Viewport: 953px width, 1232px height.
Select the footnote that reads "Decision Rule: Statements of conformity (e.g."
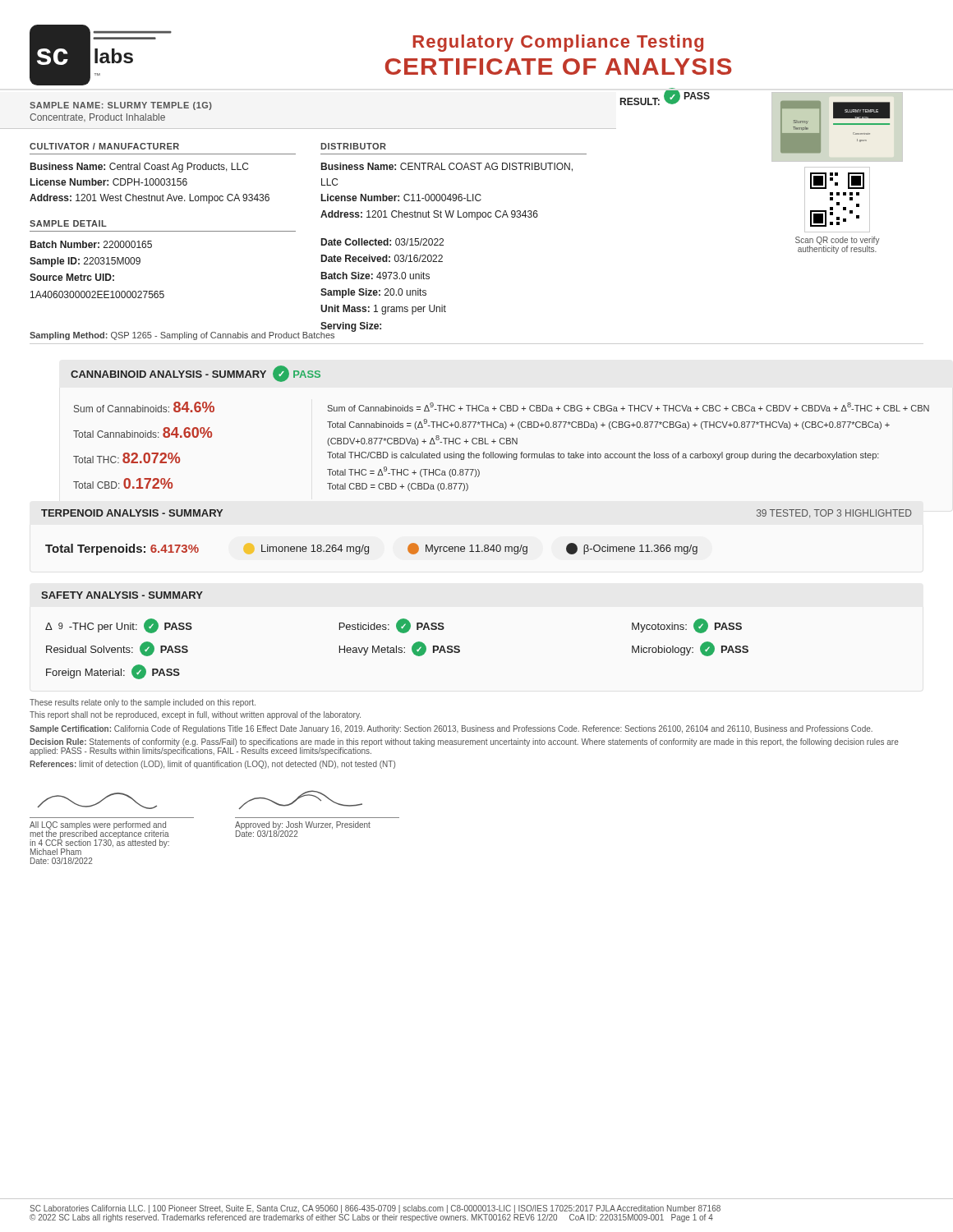[x=464, y=747]
